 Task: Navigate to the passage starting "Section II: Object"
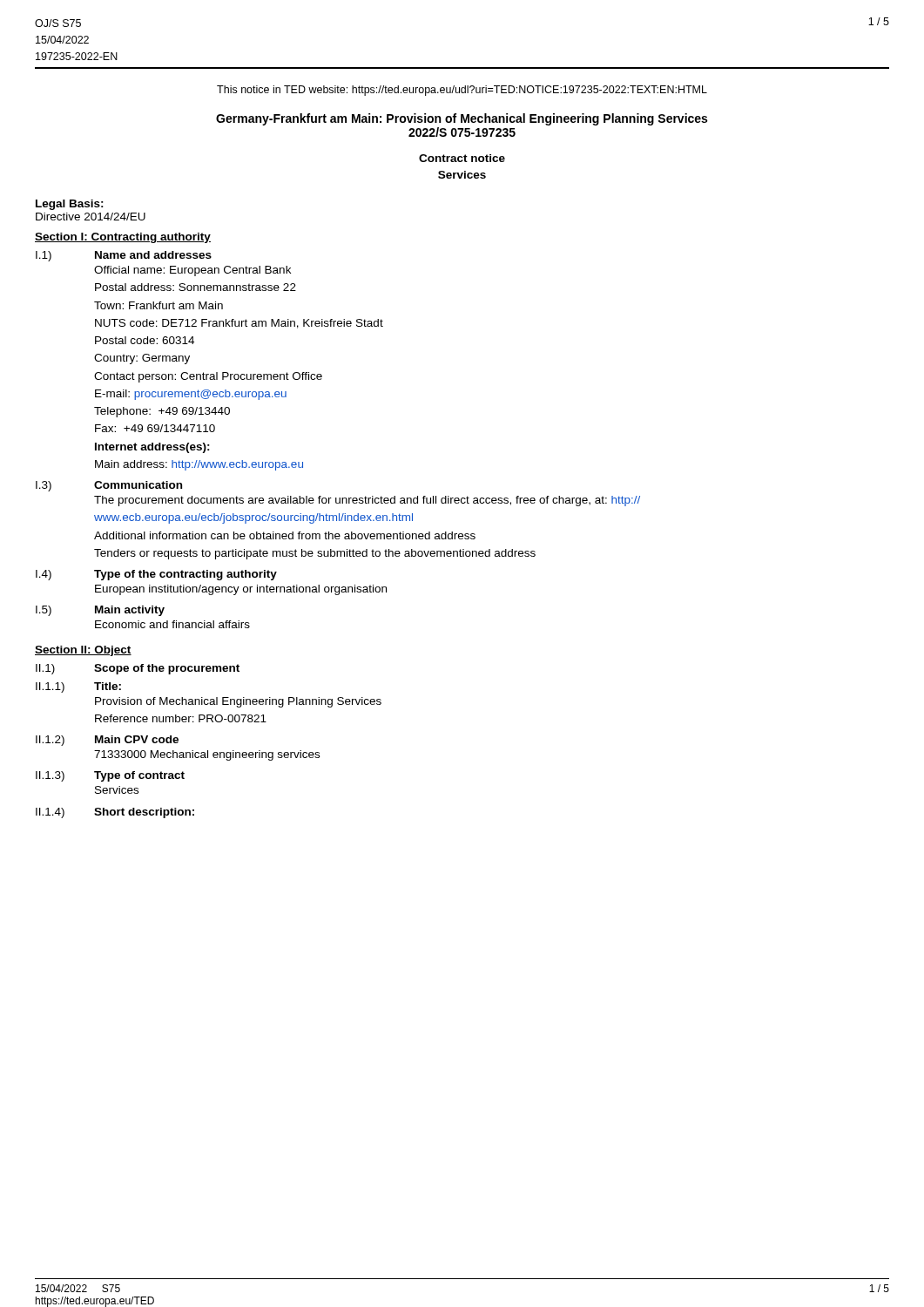coord(83,649)
